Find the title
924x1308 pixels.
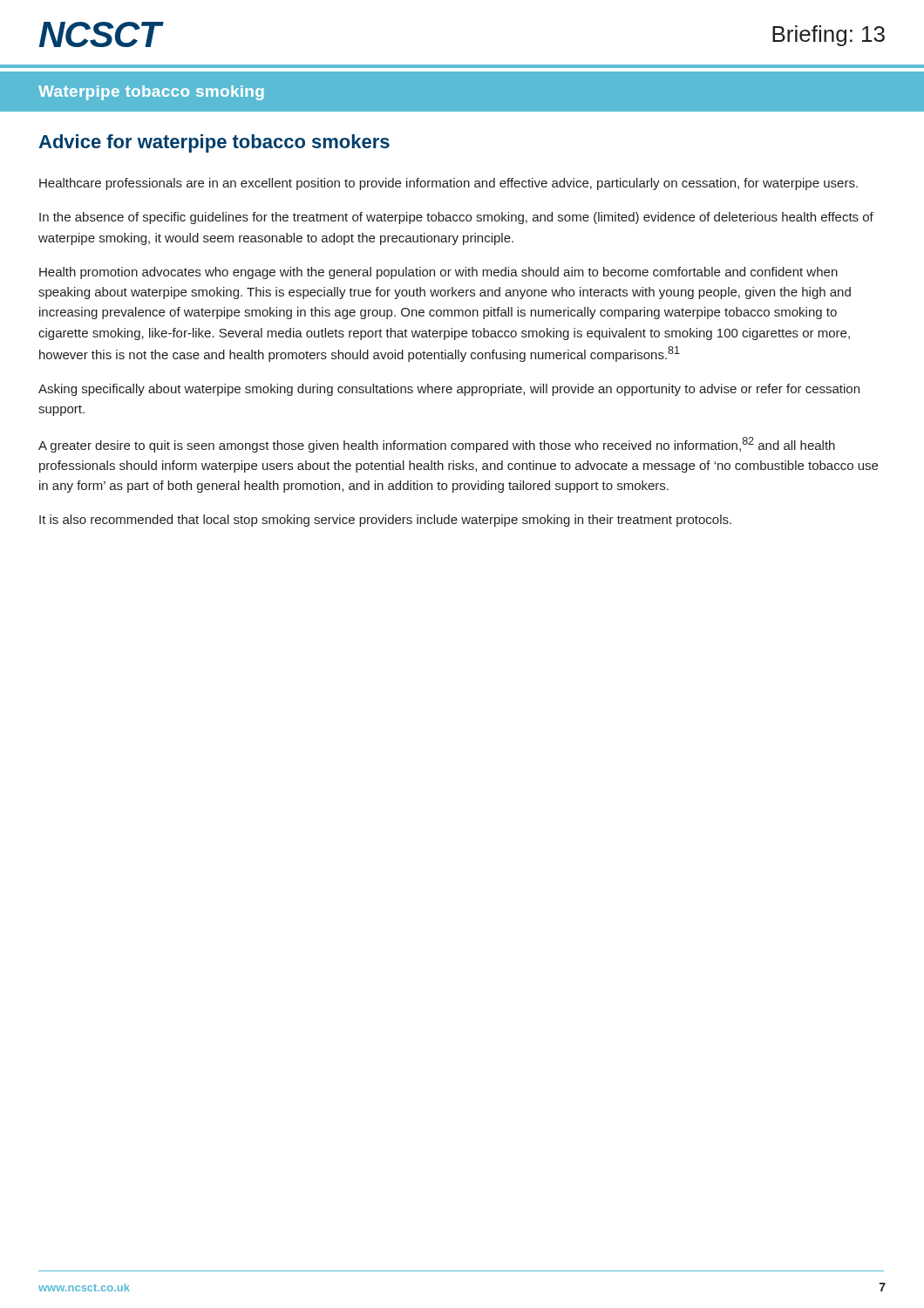(x=461, y=142)
